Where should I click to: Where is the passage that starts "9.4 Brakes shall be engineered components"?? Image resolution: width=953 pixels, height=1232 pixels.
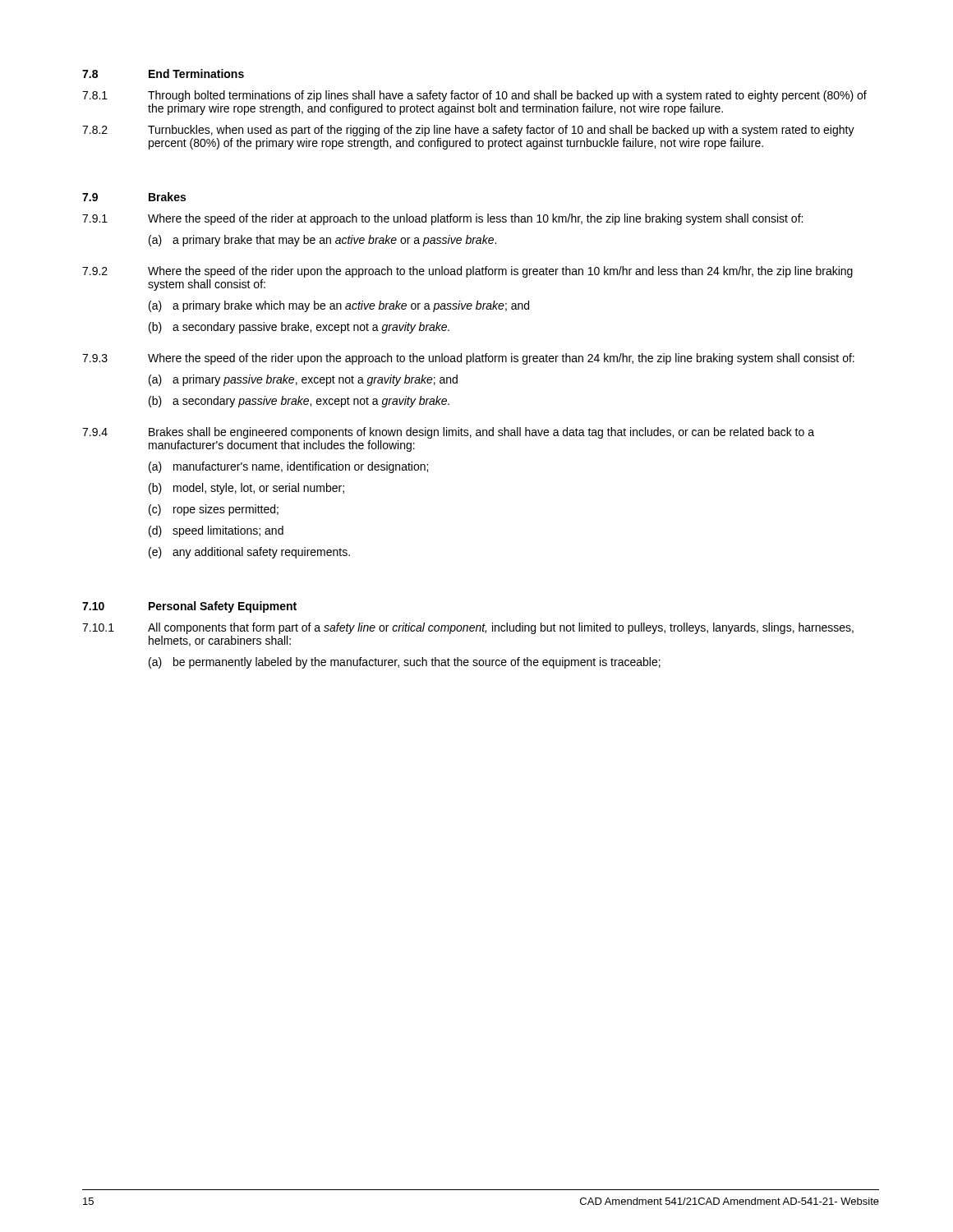(x=481, y=439)
